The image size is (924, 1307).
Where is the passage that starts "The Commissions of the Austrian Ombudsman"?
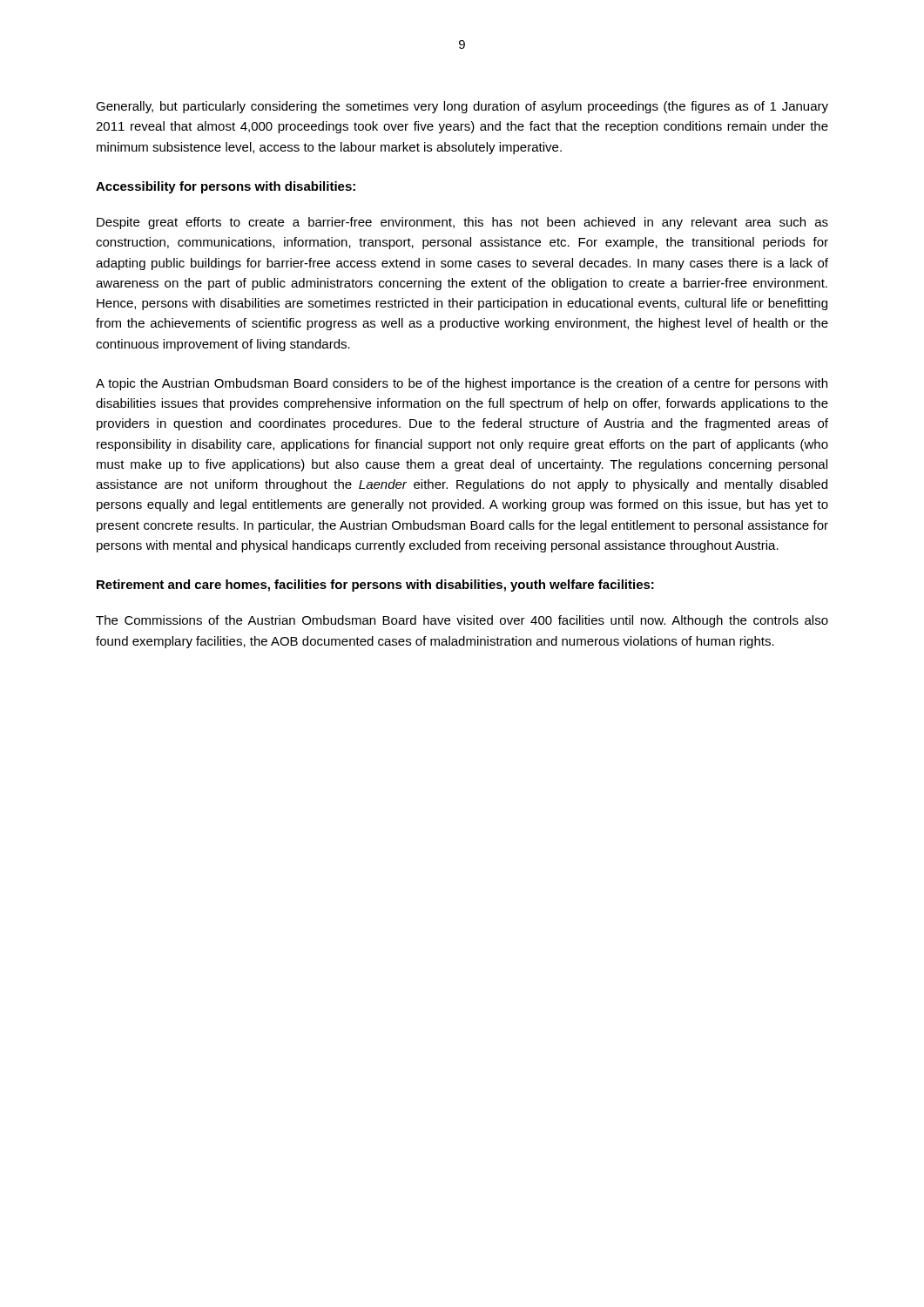[x=462, y=630]
